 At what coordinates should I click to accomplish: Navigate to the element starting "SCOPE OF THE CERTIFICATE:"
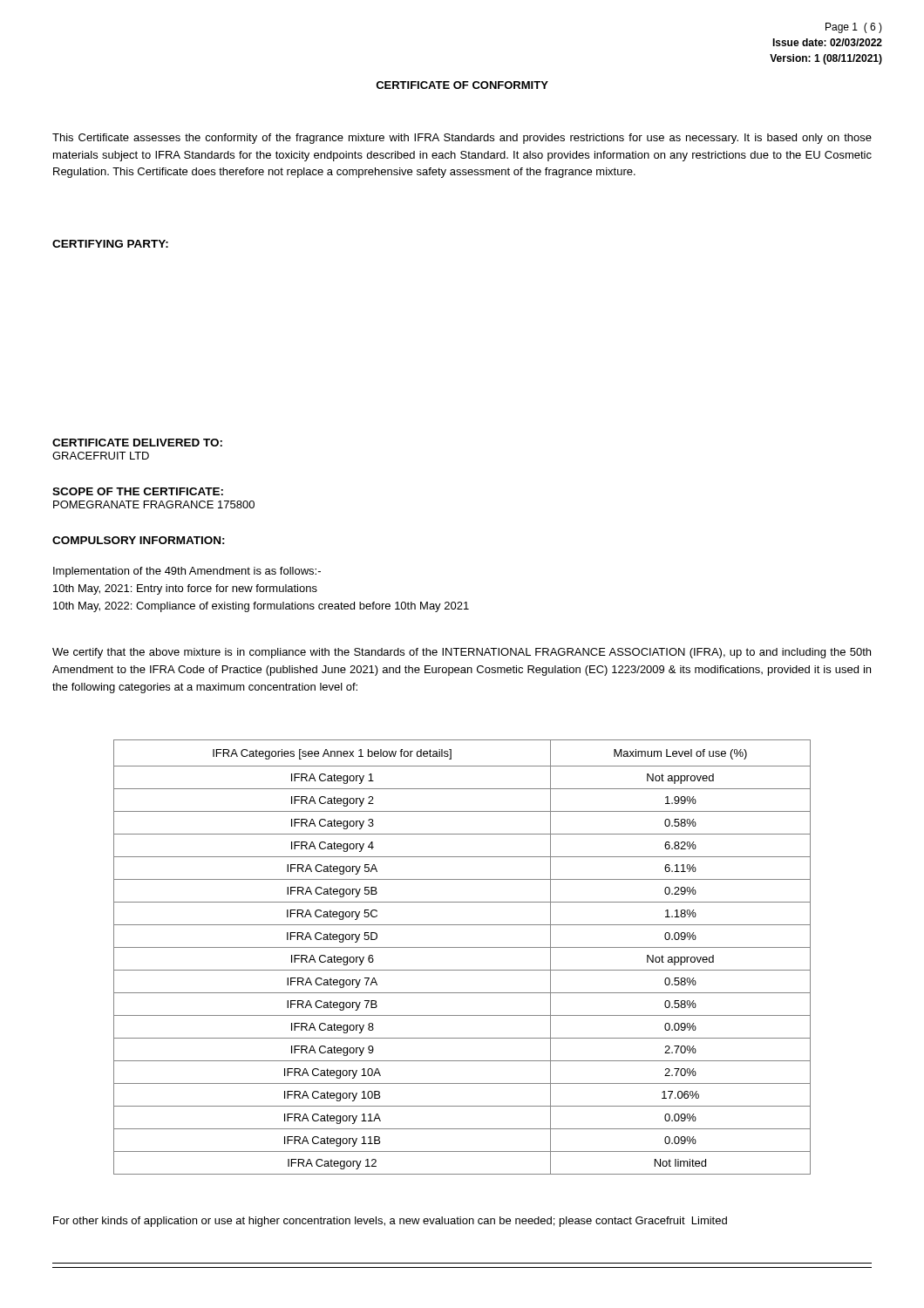[x=154, y=498]
